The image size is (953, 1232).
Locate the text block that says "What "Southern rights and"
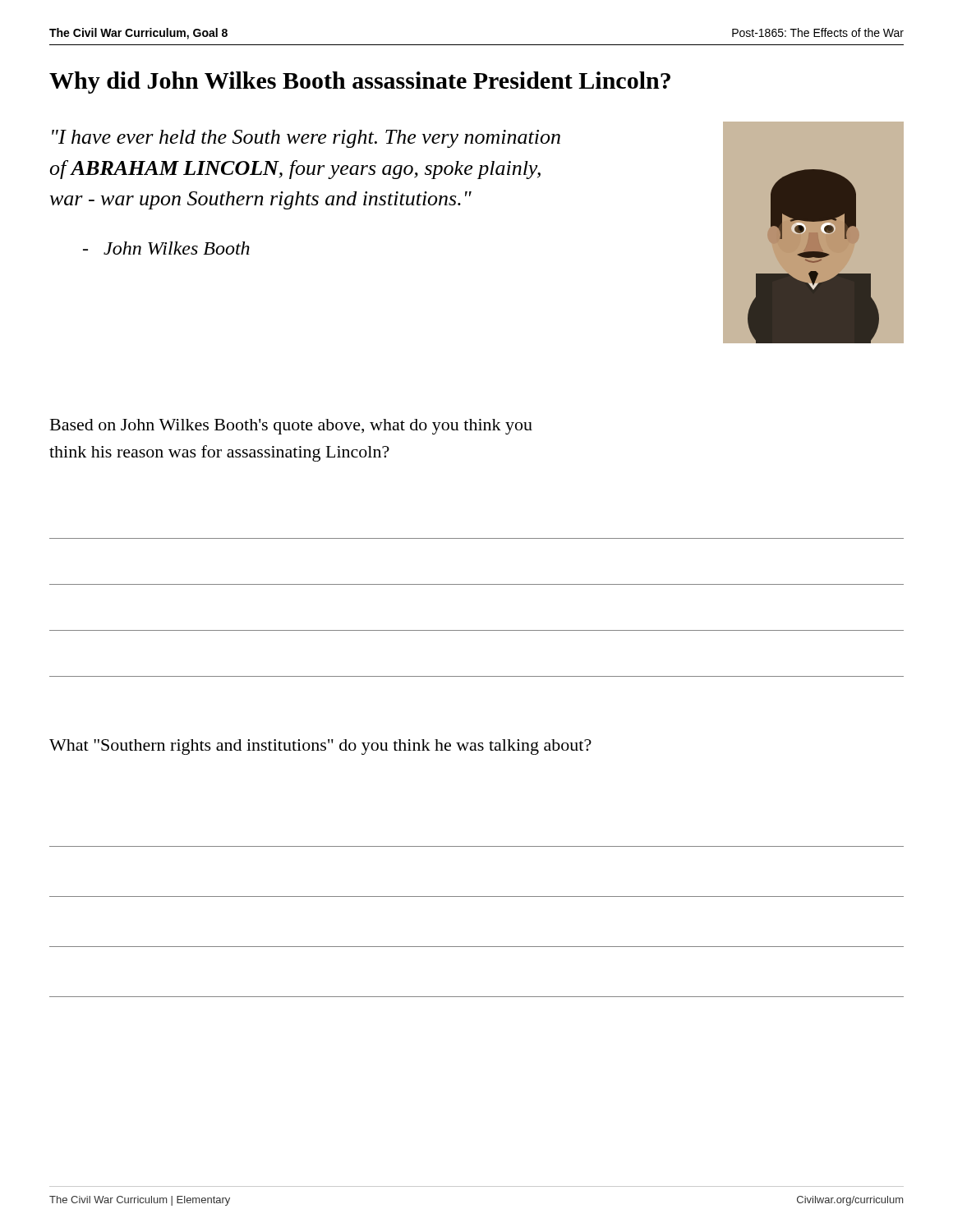coord(320,745)
